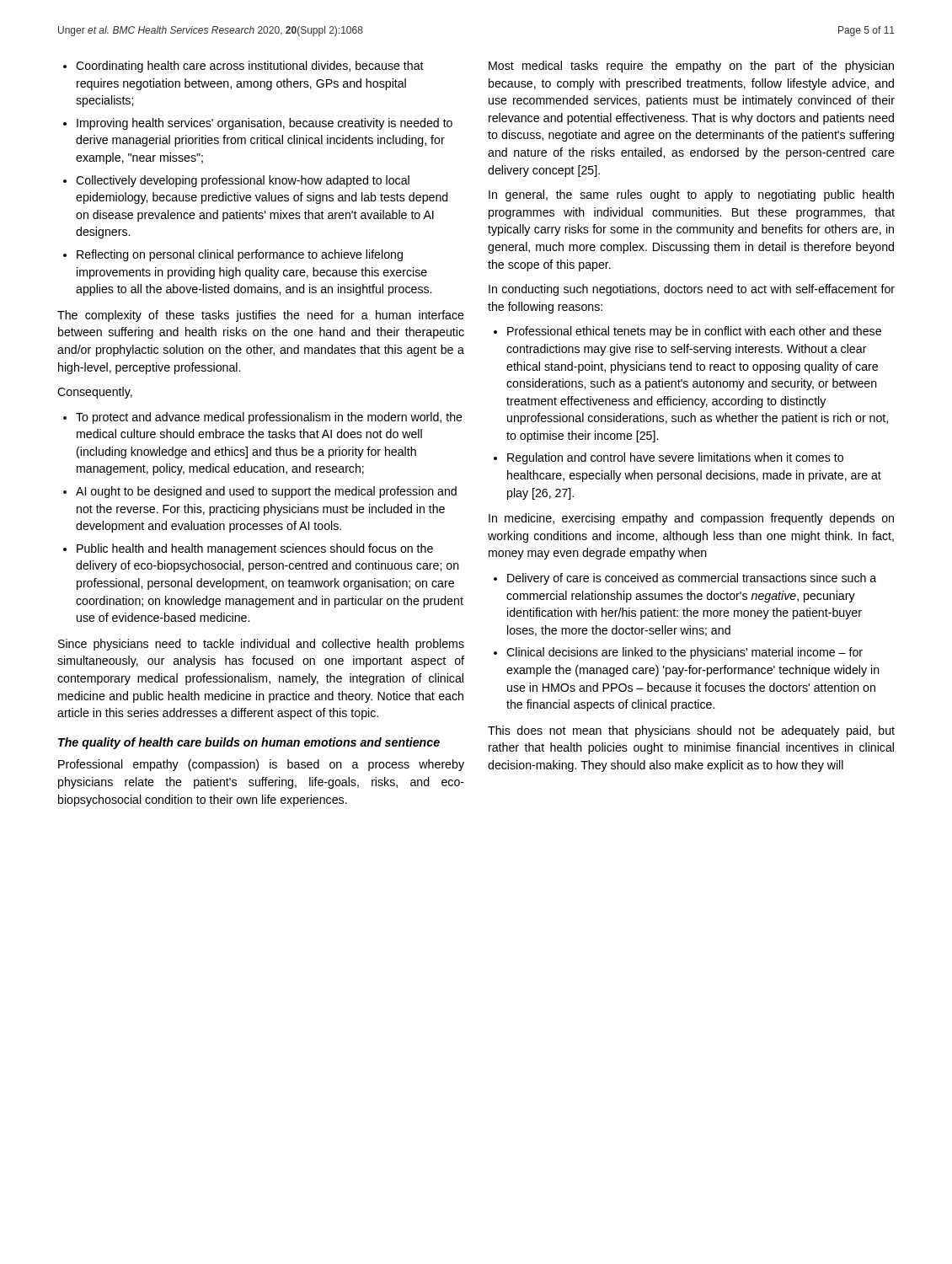Find the list item containing "Regulation and control have severe limitations when it"
The width and height of the screenshot is (952, 1264).
point(694,475)
